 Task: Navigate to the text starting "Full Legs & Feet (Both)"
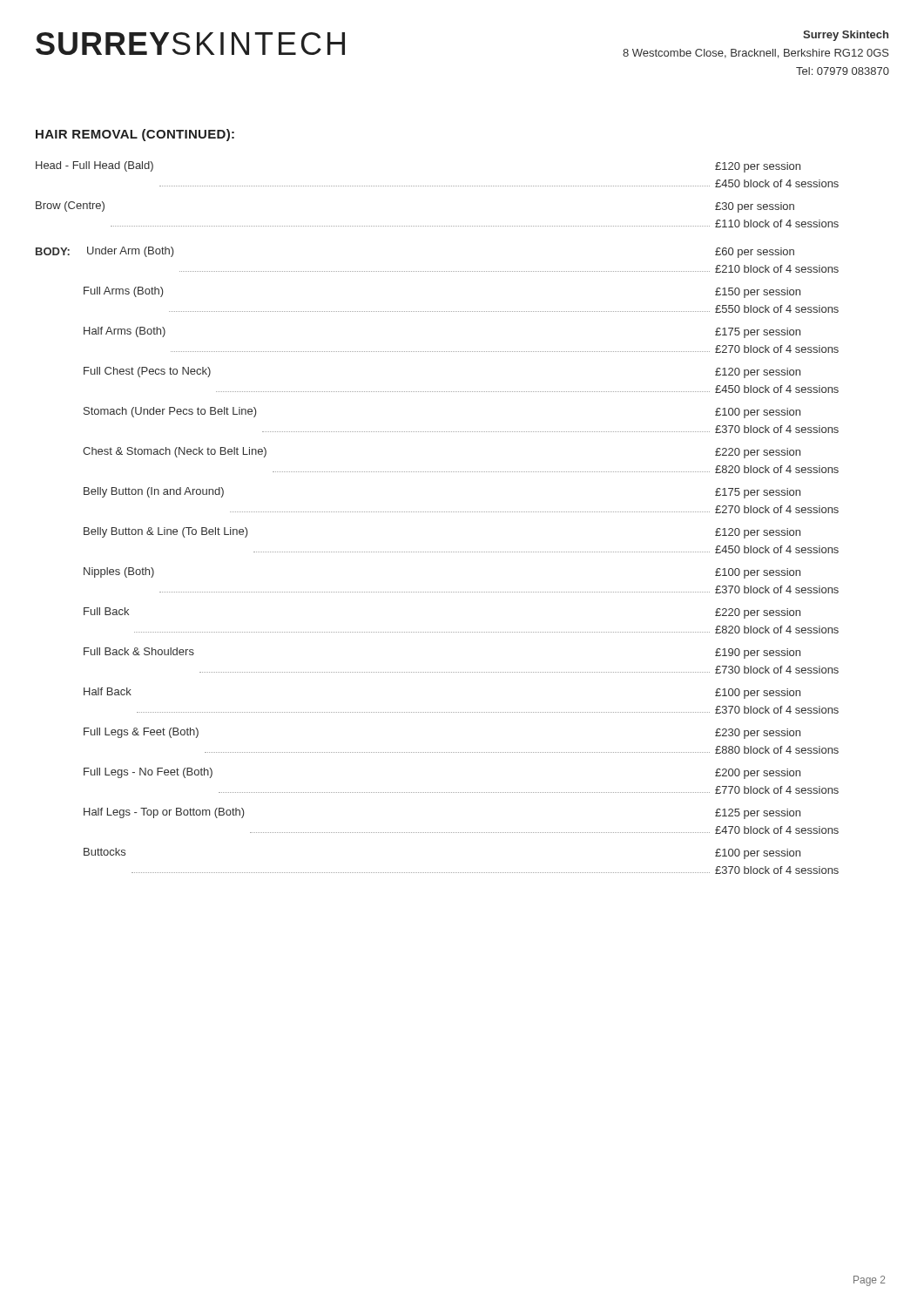tap(486, 741)
